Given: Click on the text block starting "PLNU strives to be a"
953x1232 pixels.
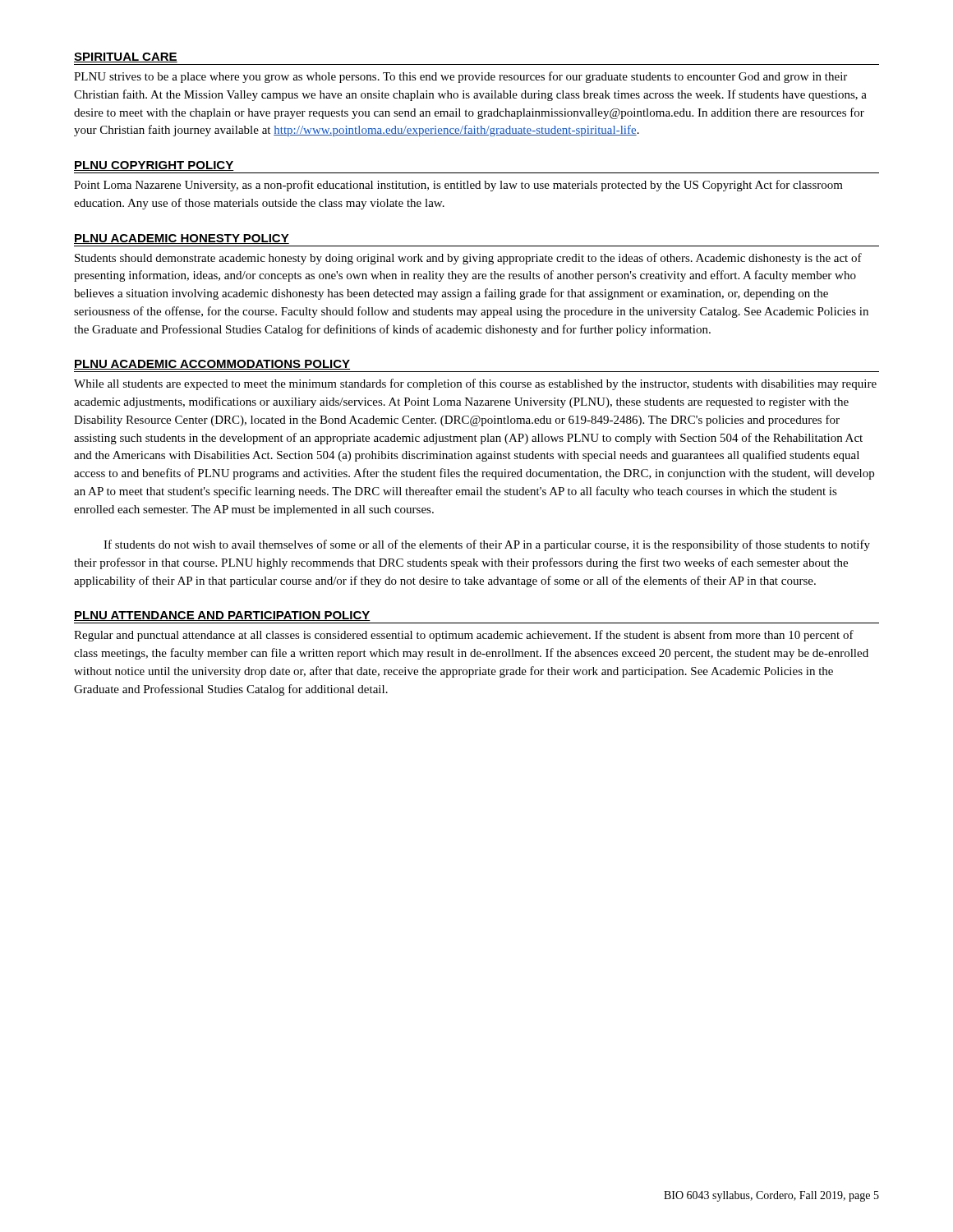Looking at the screenshot, I should [x=470, y=103].
